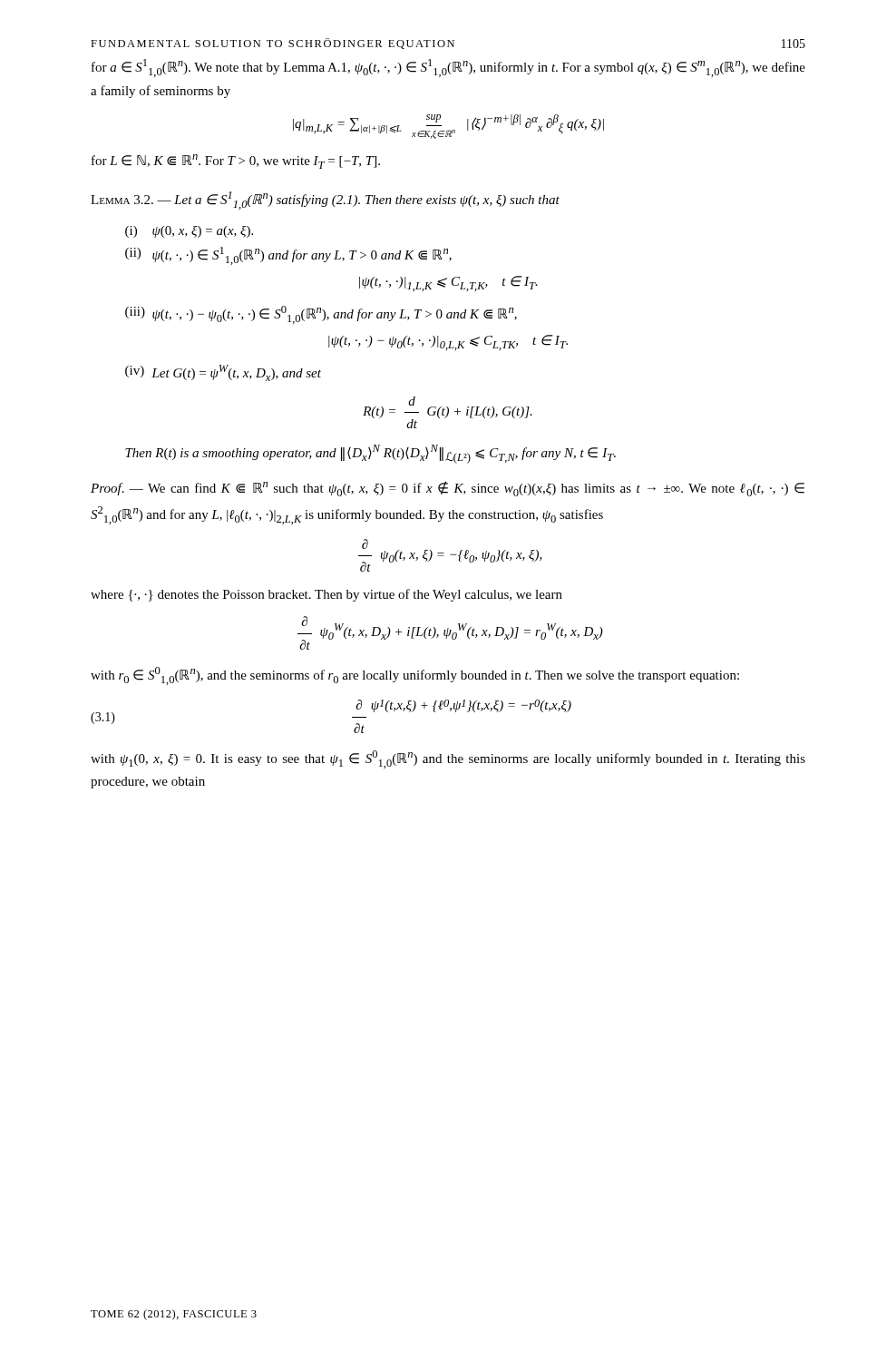Find the formula on this page that starts "|ψ(t, ·, ·) − ψ0(t, ·, ·)|0,L,K ⩽"
Image resolution: width=896 pixels, height=1361 pixels.
(448, 342)
